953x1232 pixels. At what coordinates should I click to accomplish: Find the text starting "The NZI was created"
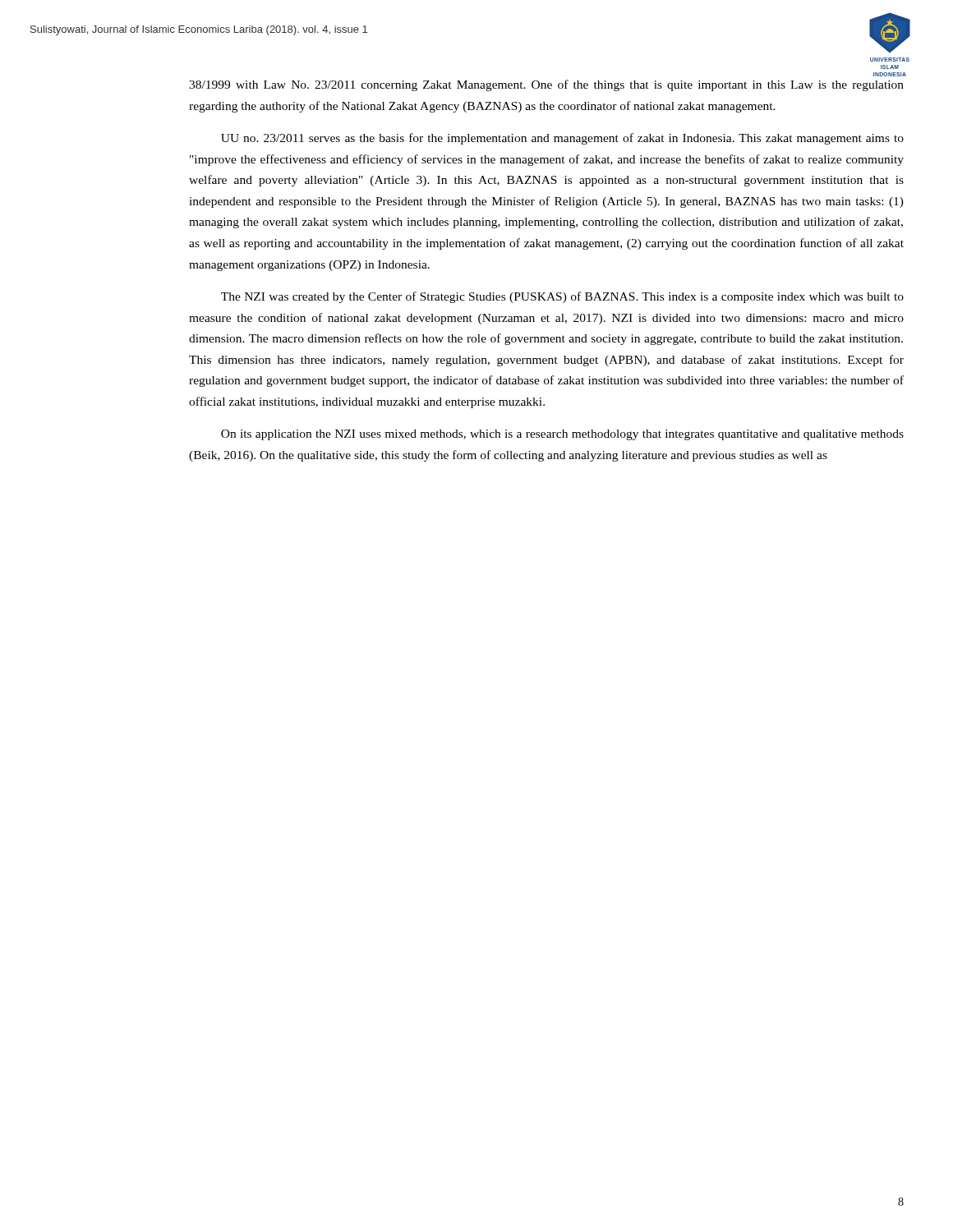pyautogui.click(x=546, y=349)
